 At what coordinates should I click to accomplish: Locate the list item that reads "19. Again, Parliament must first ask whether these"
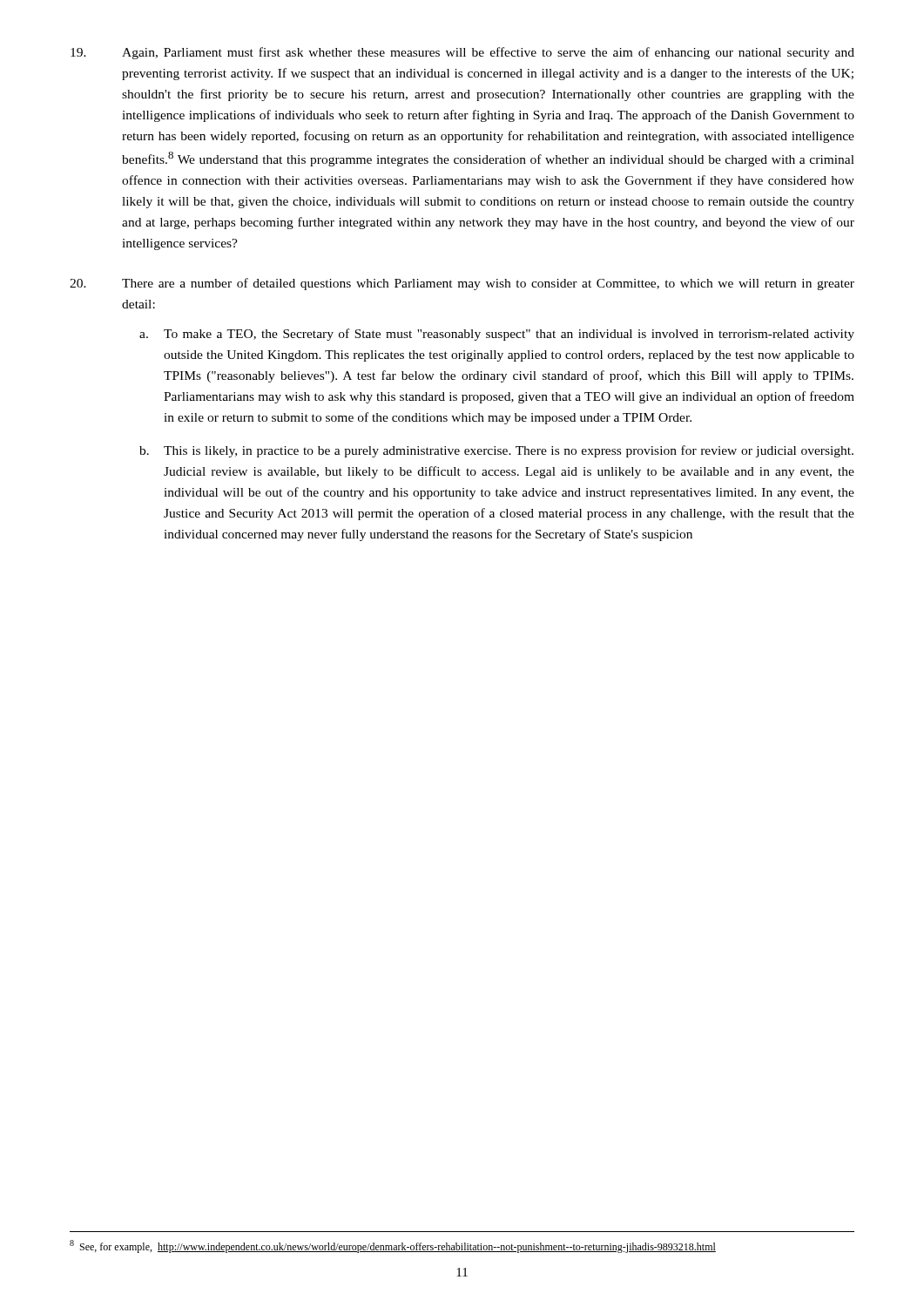pyautogui.click(x=462, y=148)
